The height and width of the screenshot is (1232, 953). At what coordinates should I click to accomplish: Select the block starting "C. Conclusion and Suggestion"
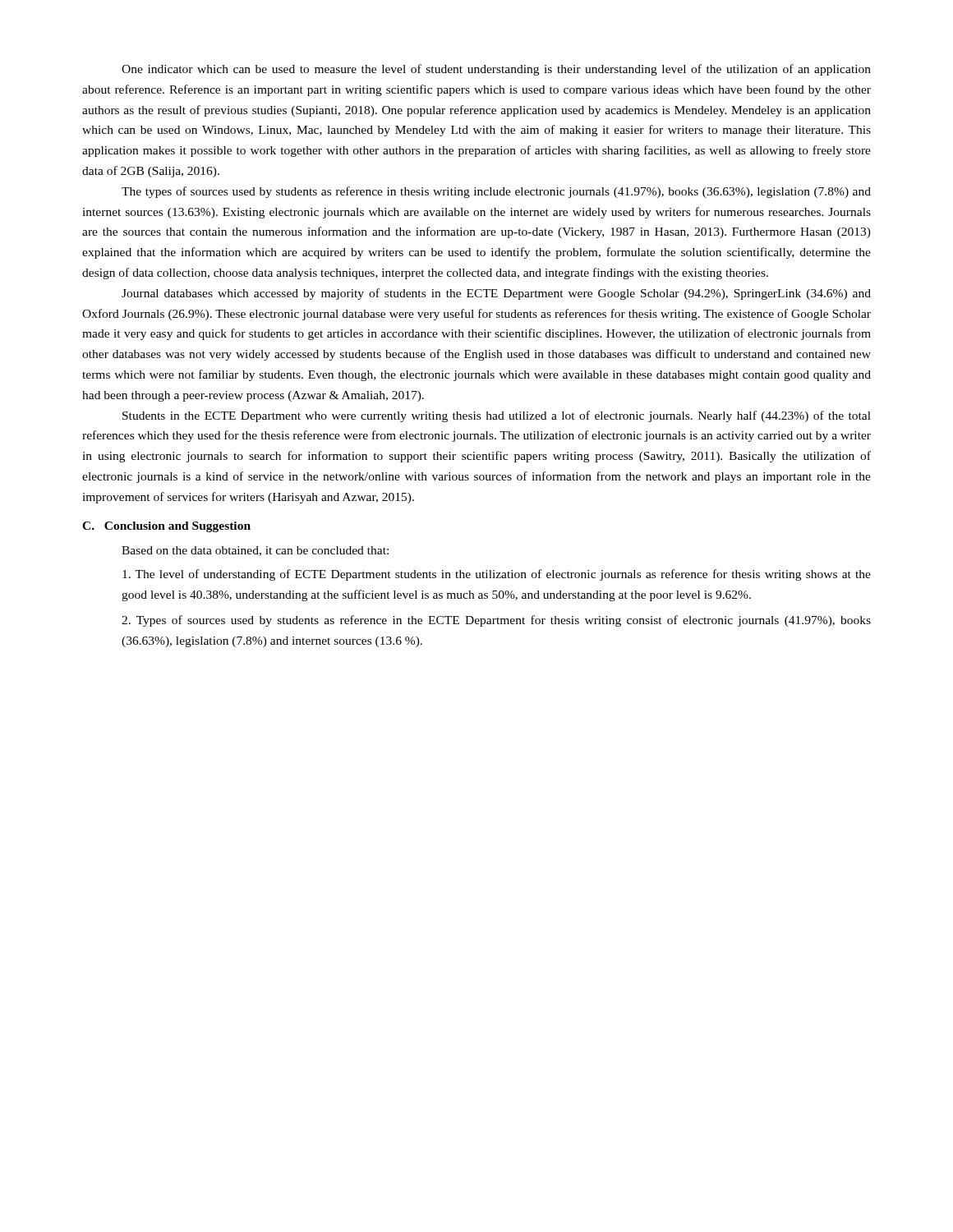pyautogui.click(x=166, y=525)
